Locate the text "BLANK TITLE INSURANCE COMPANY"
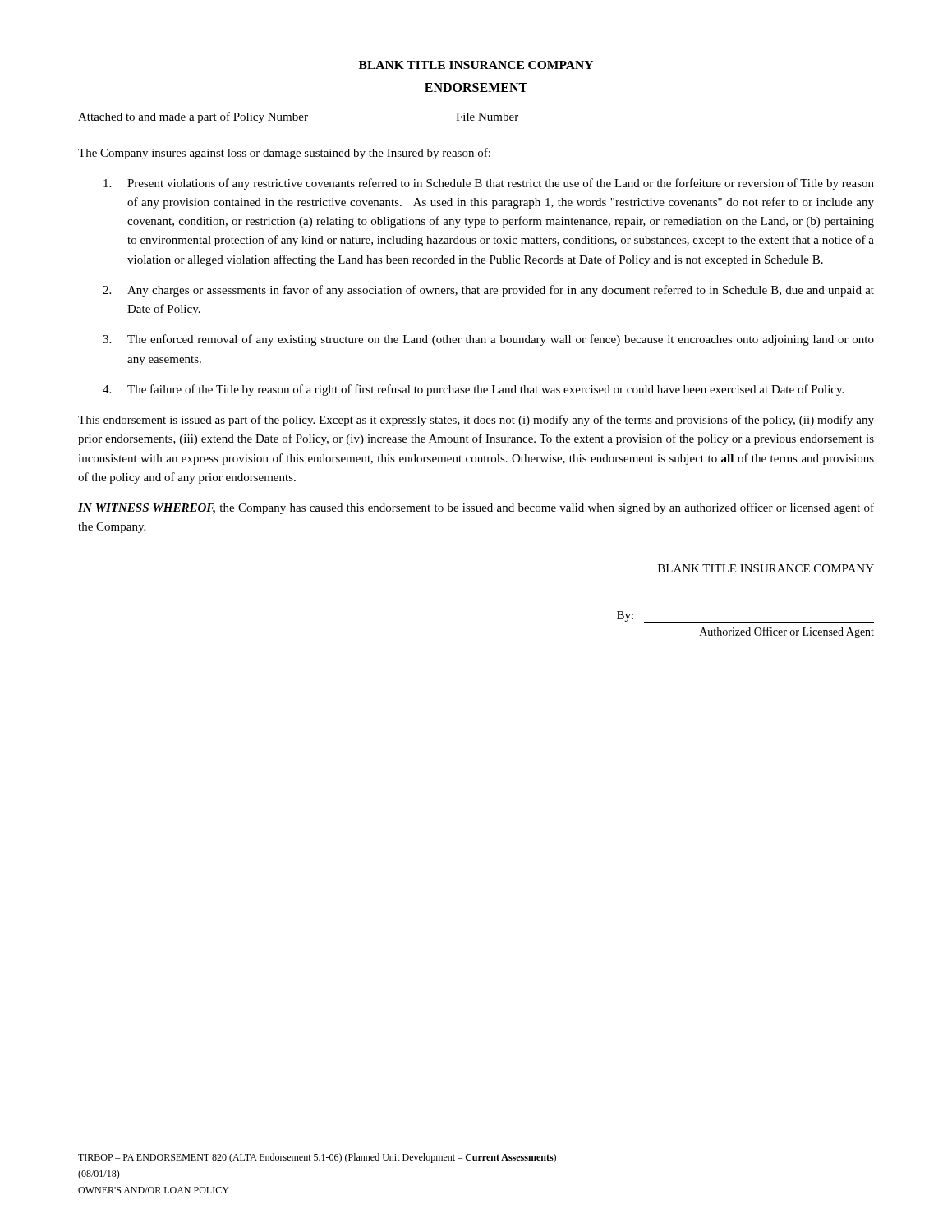 pyautogui.click(x=476, y=64)
